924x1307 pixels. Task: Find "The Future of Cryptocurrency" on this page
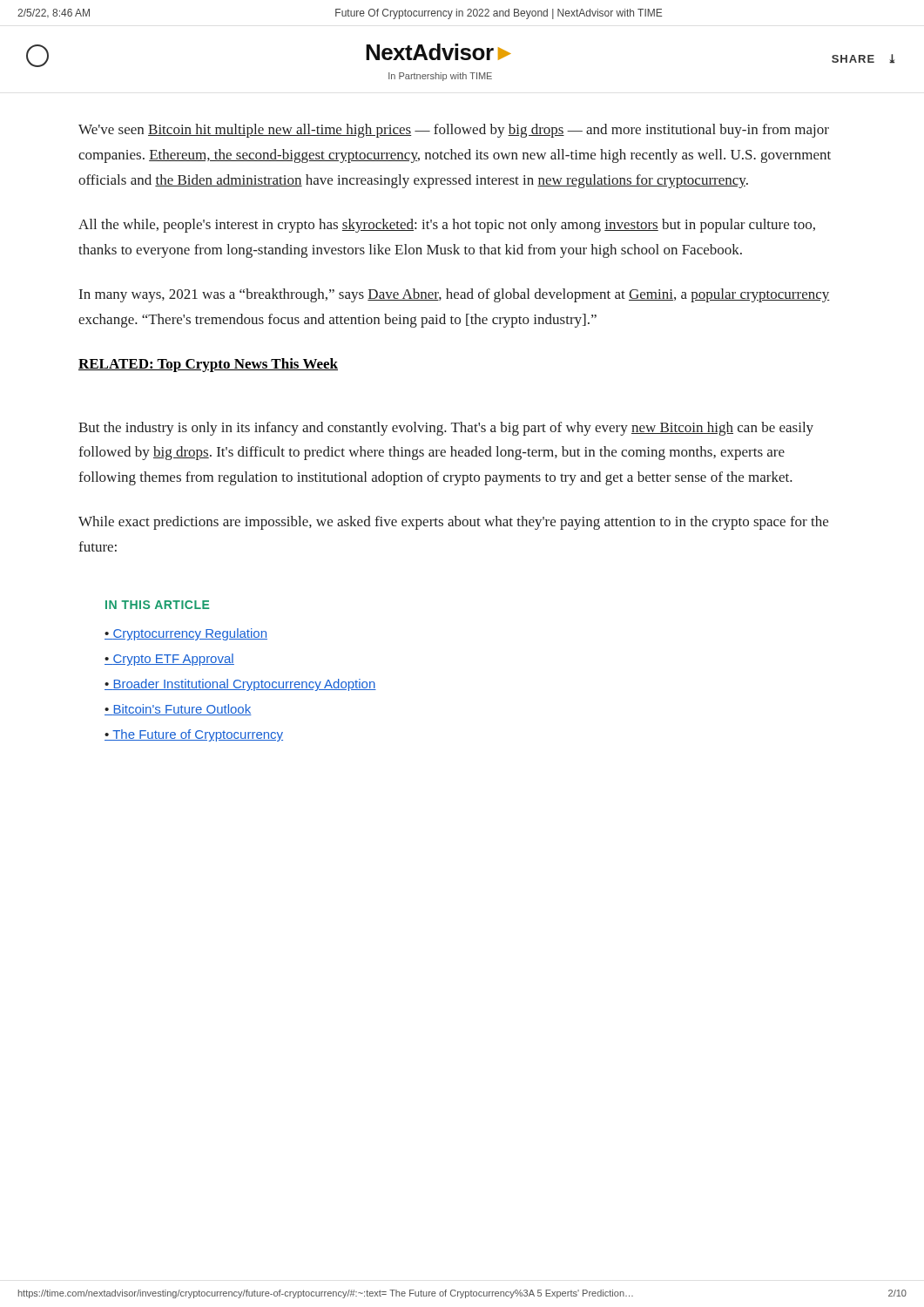tap(198, 734)
